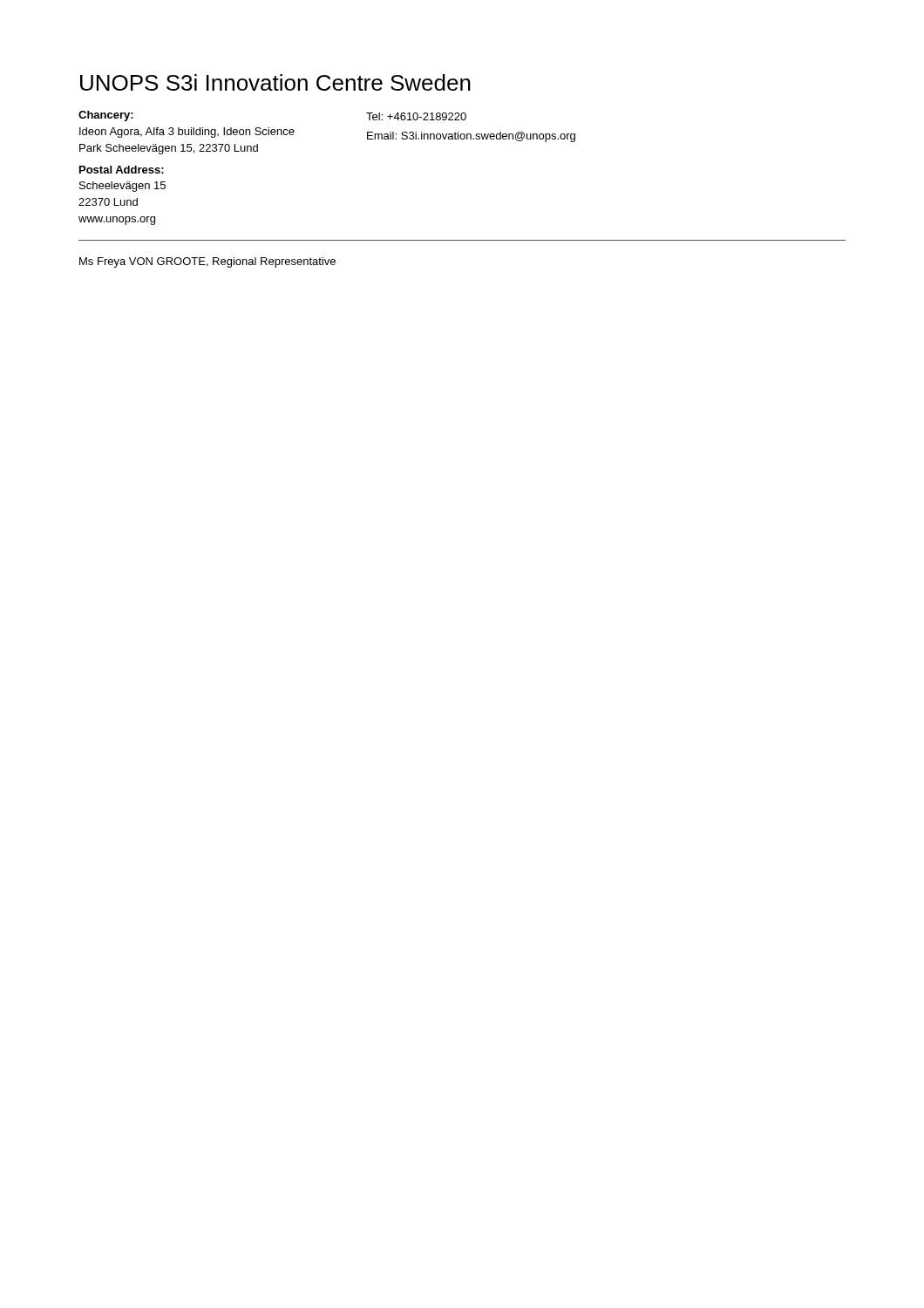Point to "Tel: +4610-2189220 Email: S3i.innovation.sweden@unops.org"
Viewport: 924px width, 1308px height.
coord(416,116)
